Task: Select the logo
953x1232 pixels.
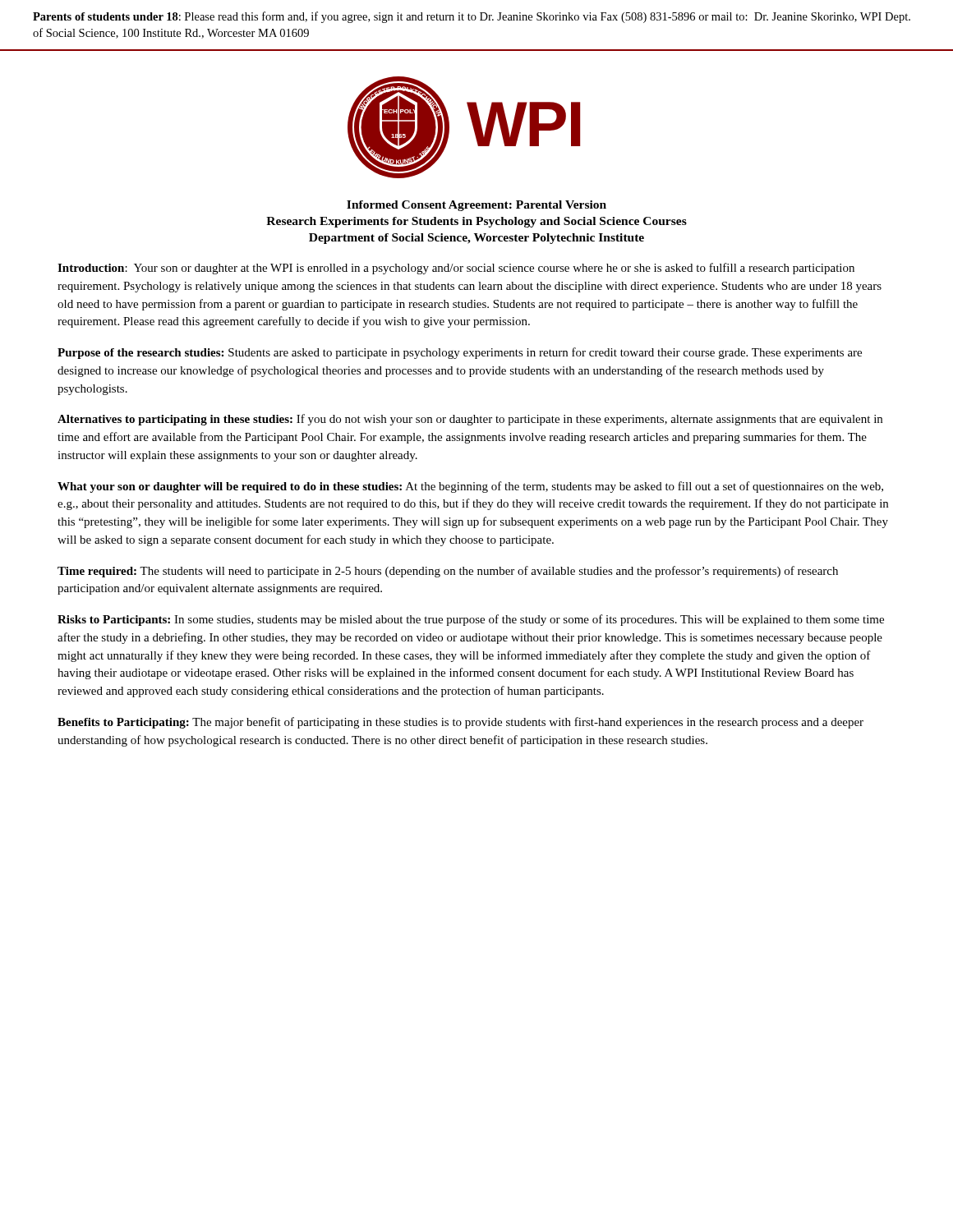Action: 476,129
